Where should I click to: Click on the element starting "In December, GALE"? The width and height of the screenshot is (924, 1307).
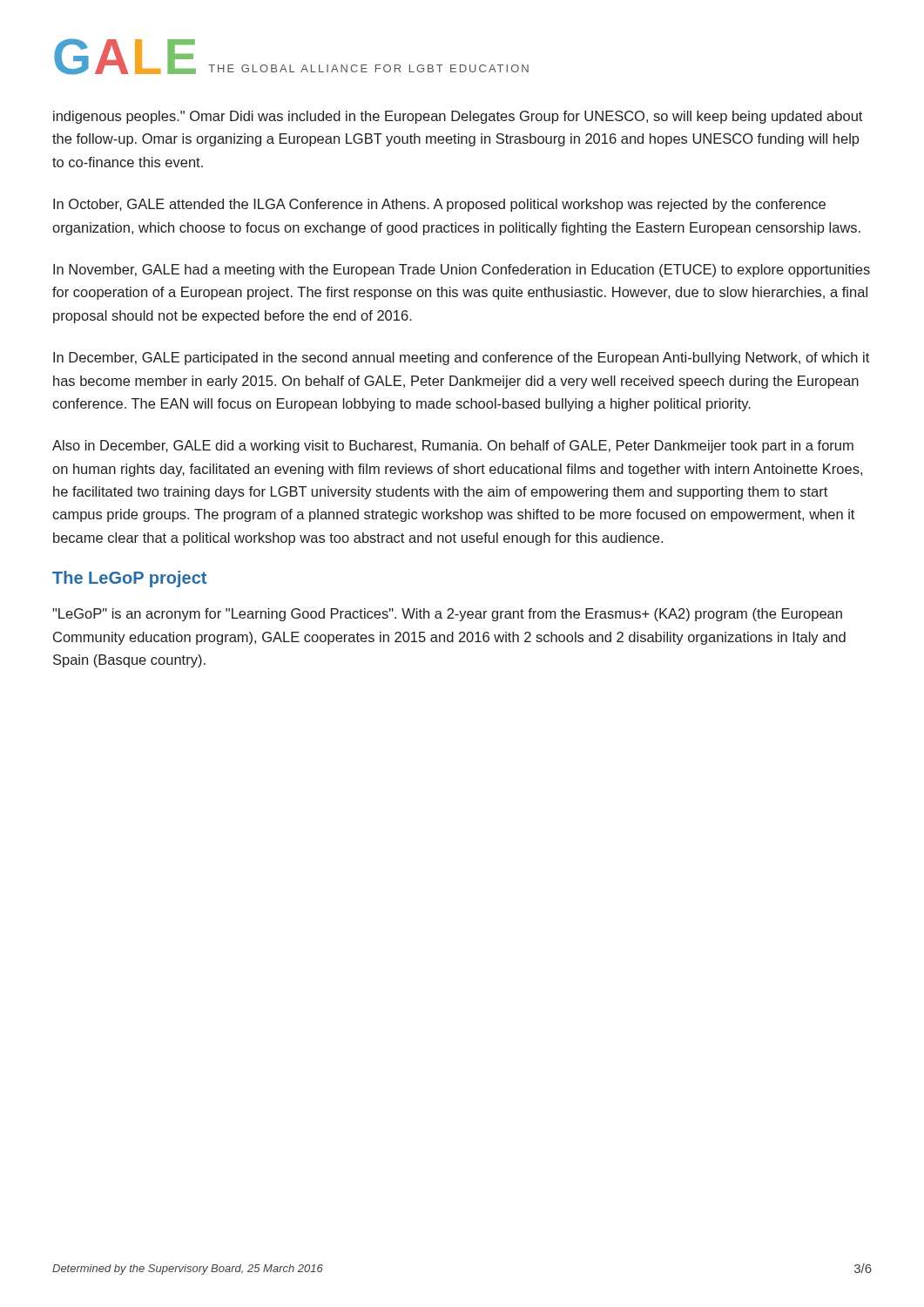(461, 380)
